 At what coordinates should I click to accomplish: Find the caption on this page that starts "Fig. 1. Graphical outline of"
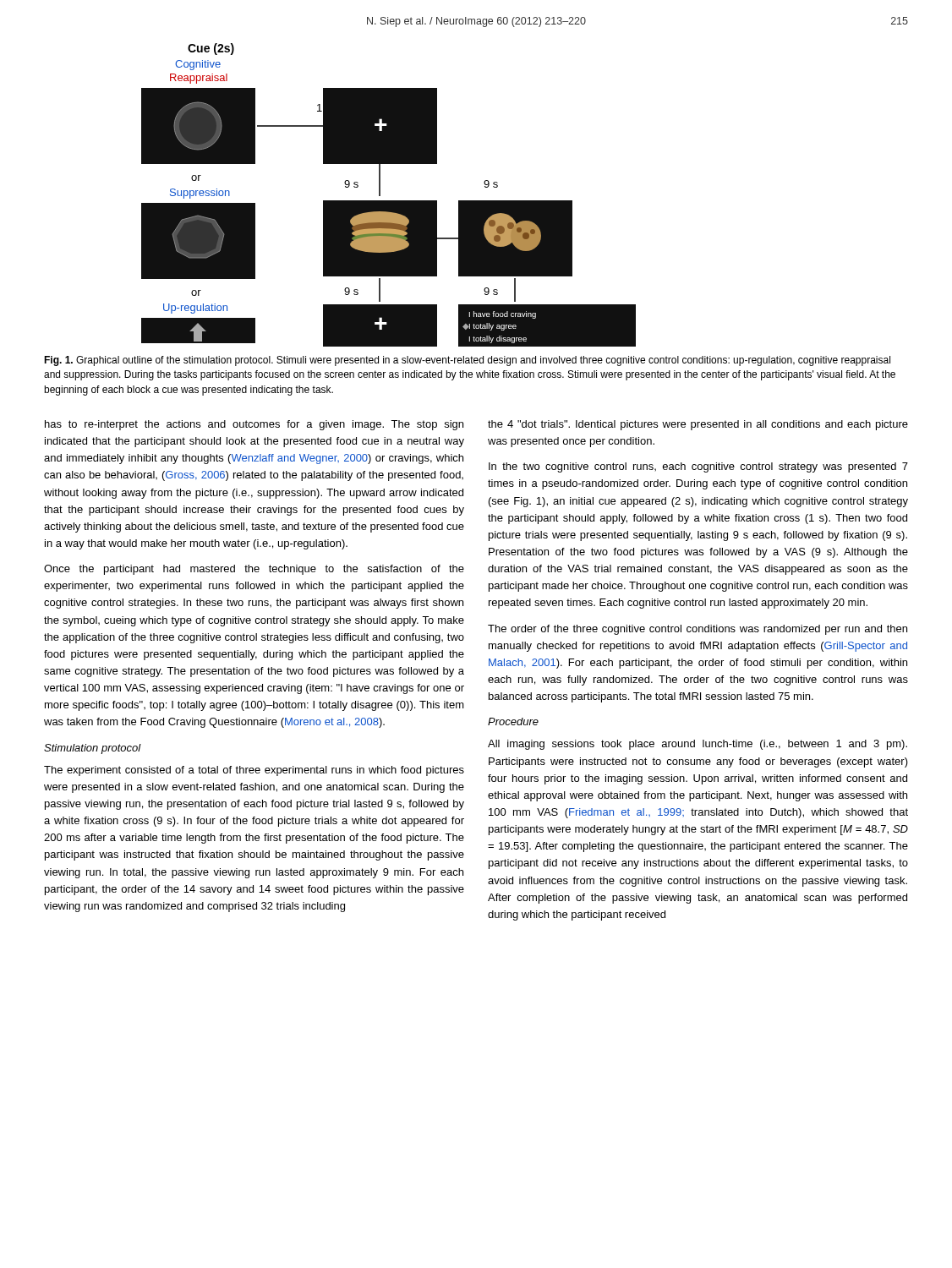pos(476,375)
